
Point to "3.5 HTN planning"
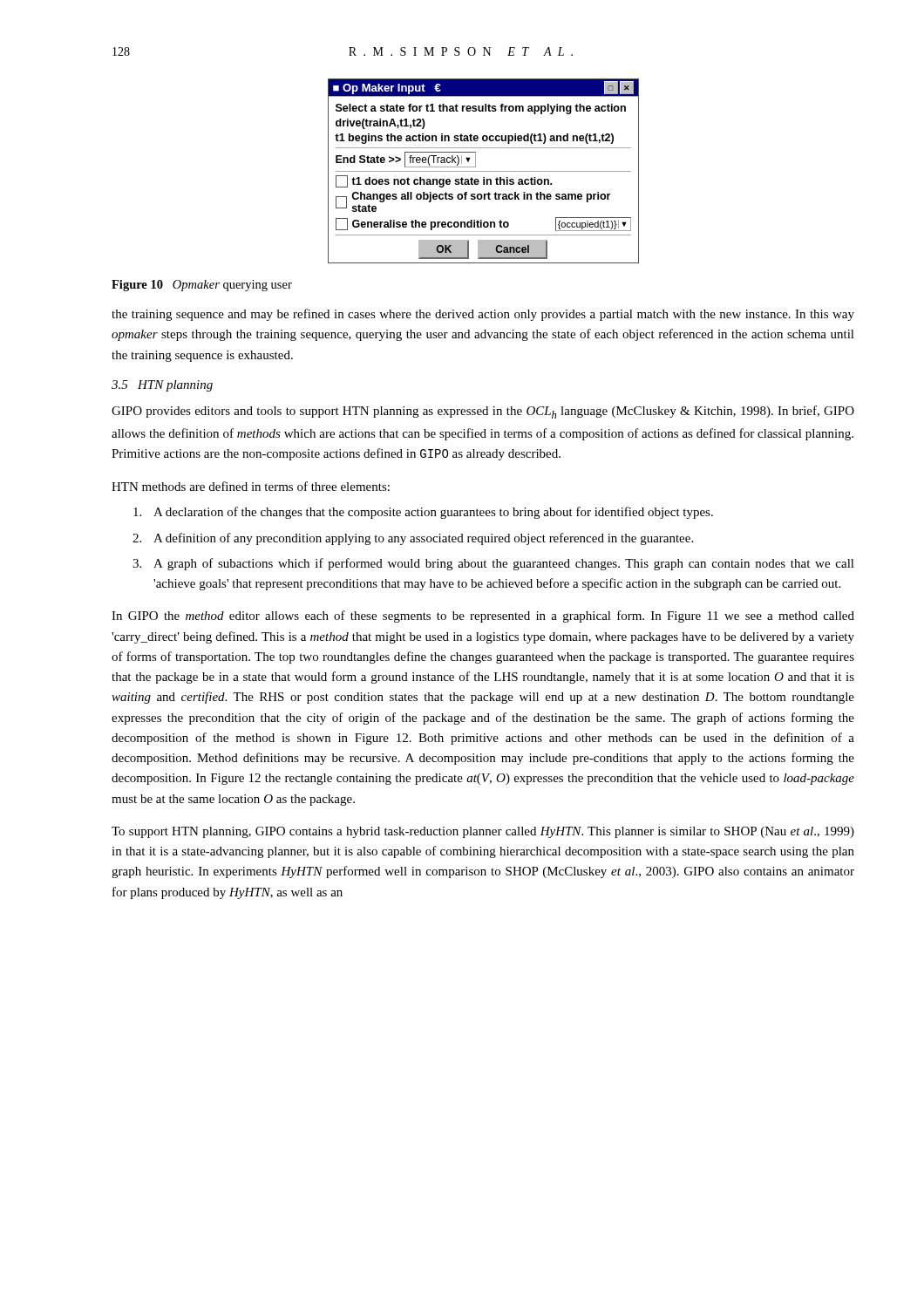162,384
